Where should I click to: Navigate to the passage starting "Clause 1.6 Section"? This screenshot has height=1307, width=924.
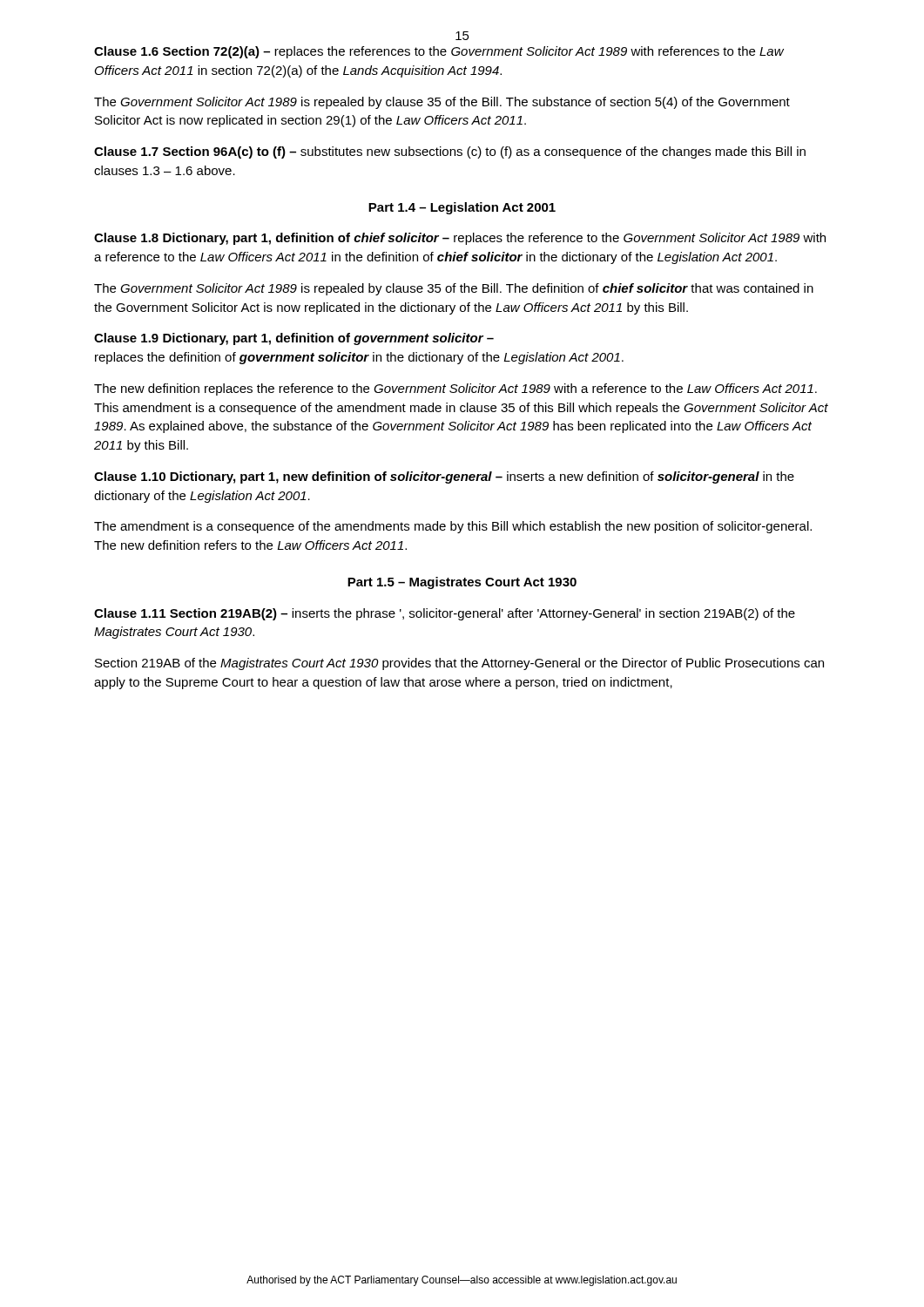pos(462,61)
